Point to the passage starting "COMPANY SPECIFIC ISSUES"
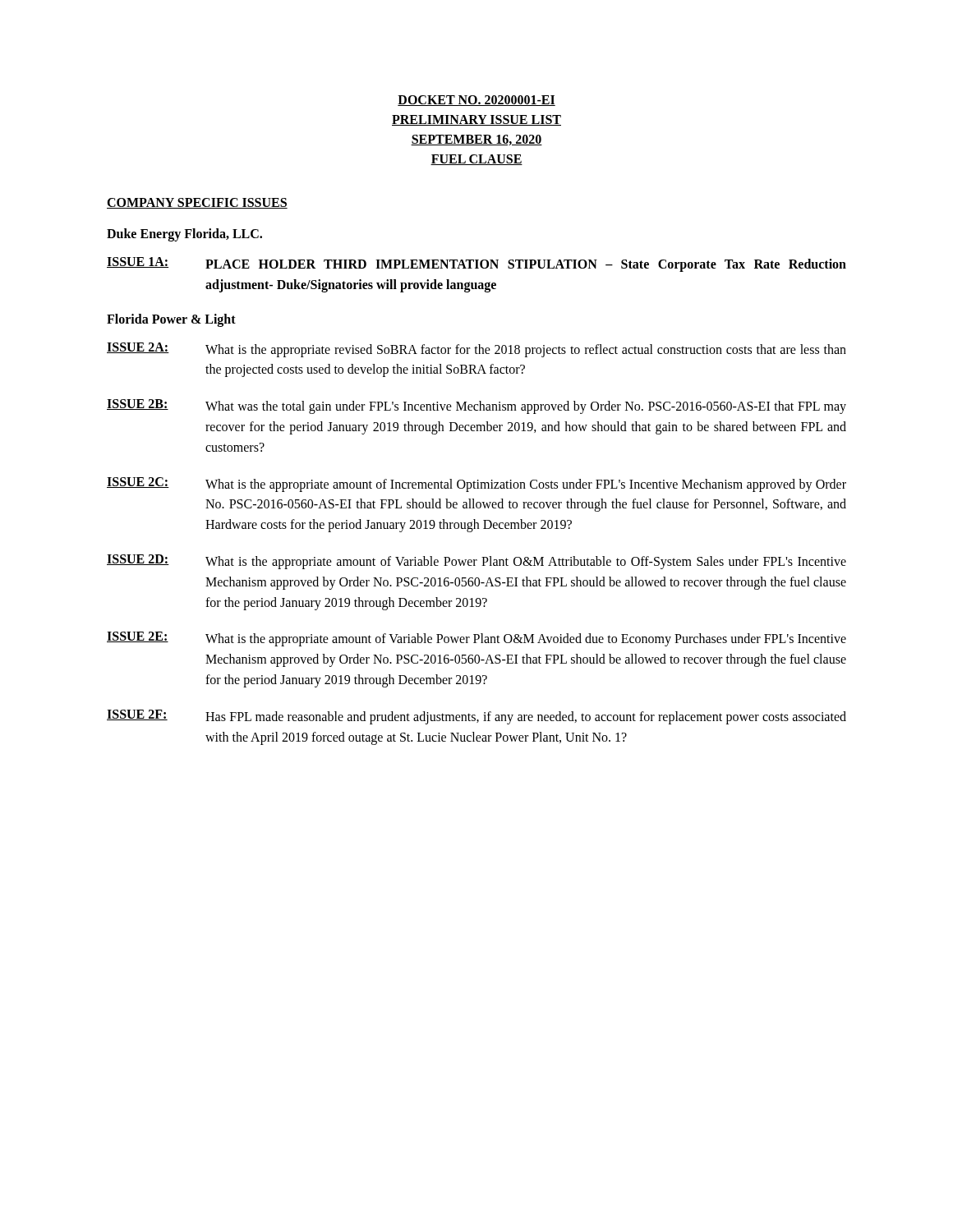Screen dimensions: 1232x953 [197, 202]
